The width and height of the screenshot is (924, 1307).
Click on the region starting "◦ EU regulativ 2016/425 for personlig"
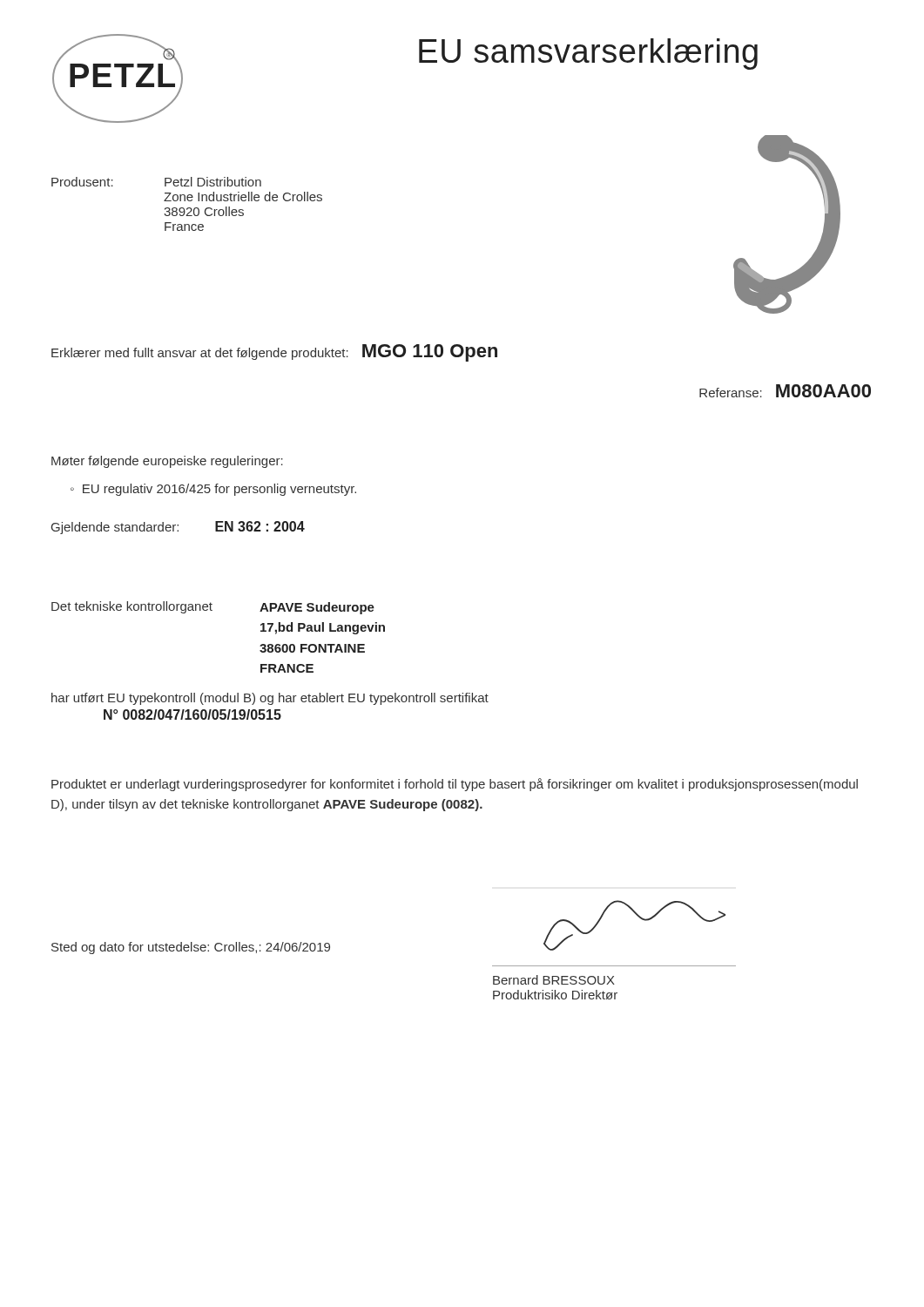[x=214, y=488]
